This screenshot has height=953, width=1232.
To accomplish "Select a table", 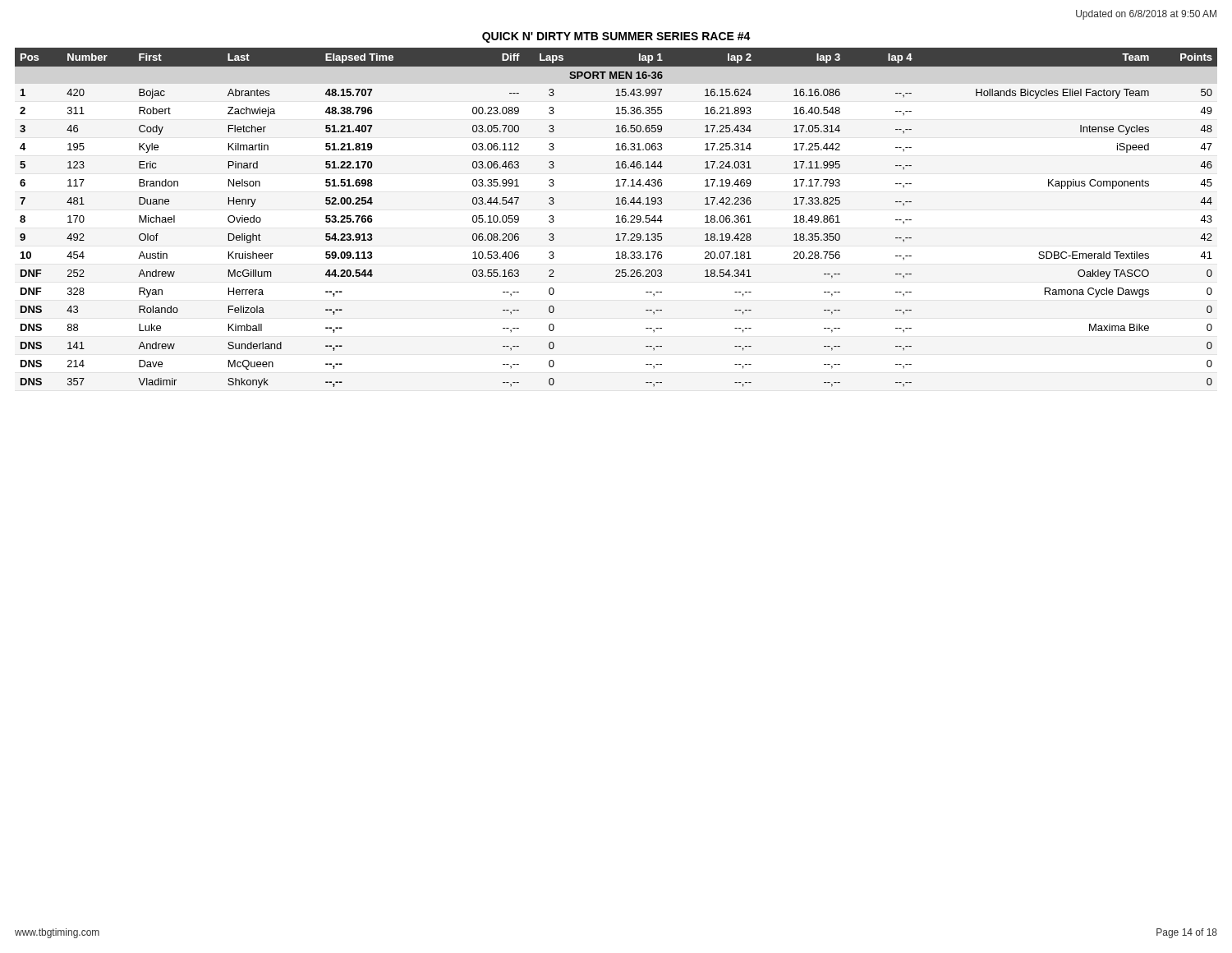I will point(616,219).
